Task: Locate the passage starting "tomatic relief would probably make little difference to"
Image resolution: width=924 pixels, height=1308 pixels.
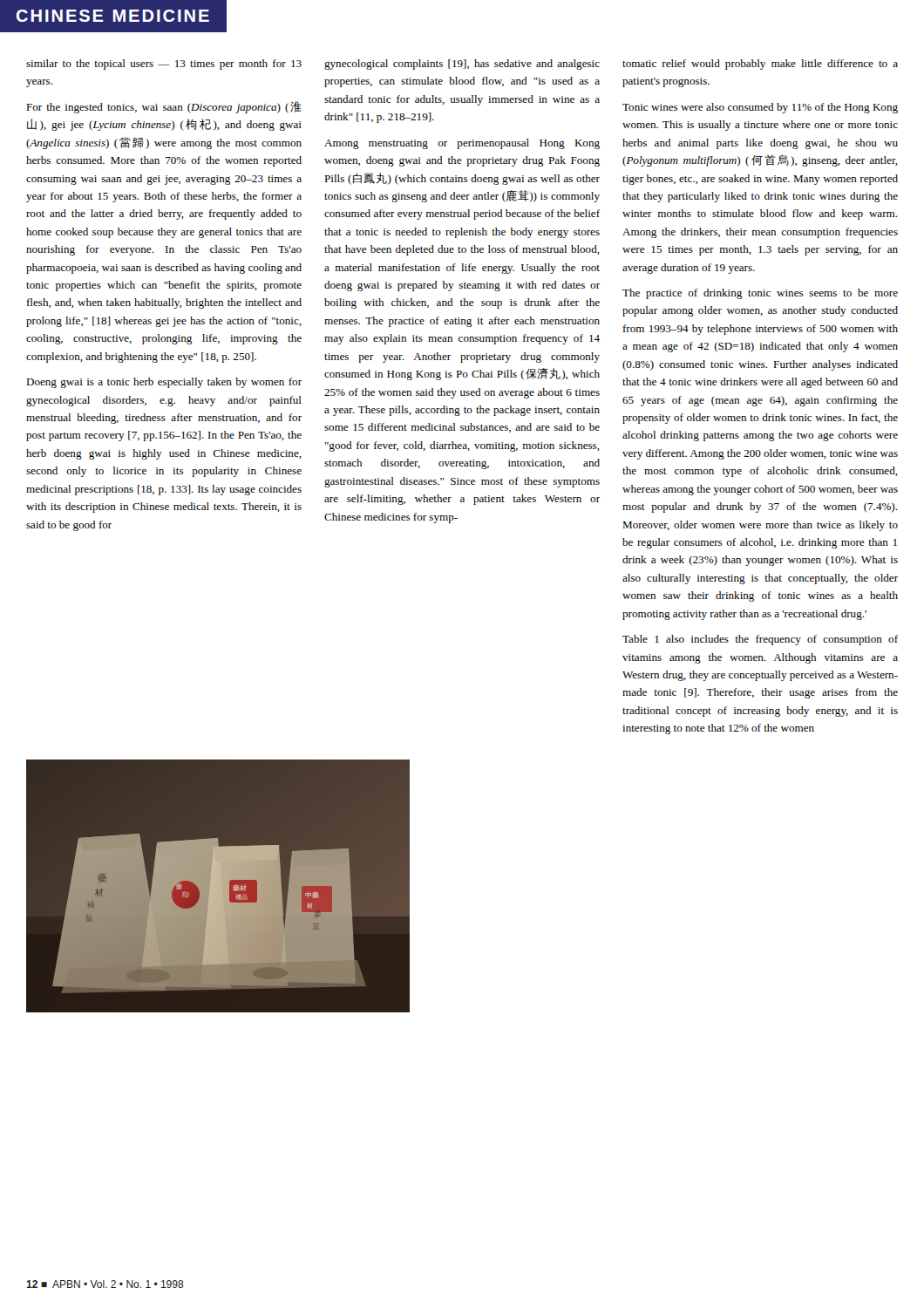Action: click(x=760, y=396)
